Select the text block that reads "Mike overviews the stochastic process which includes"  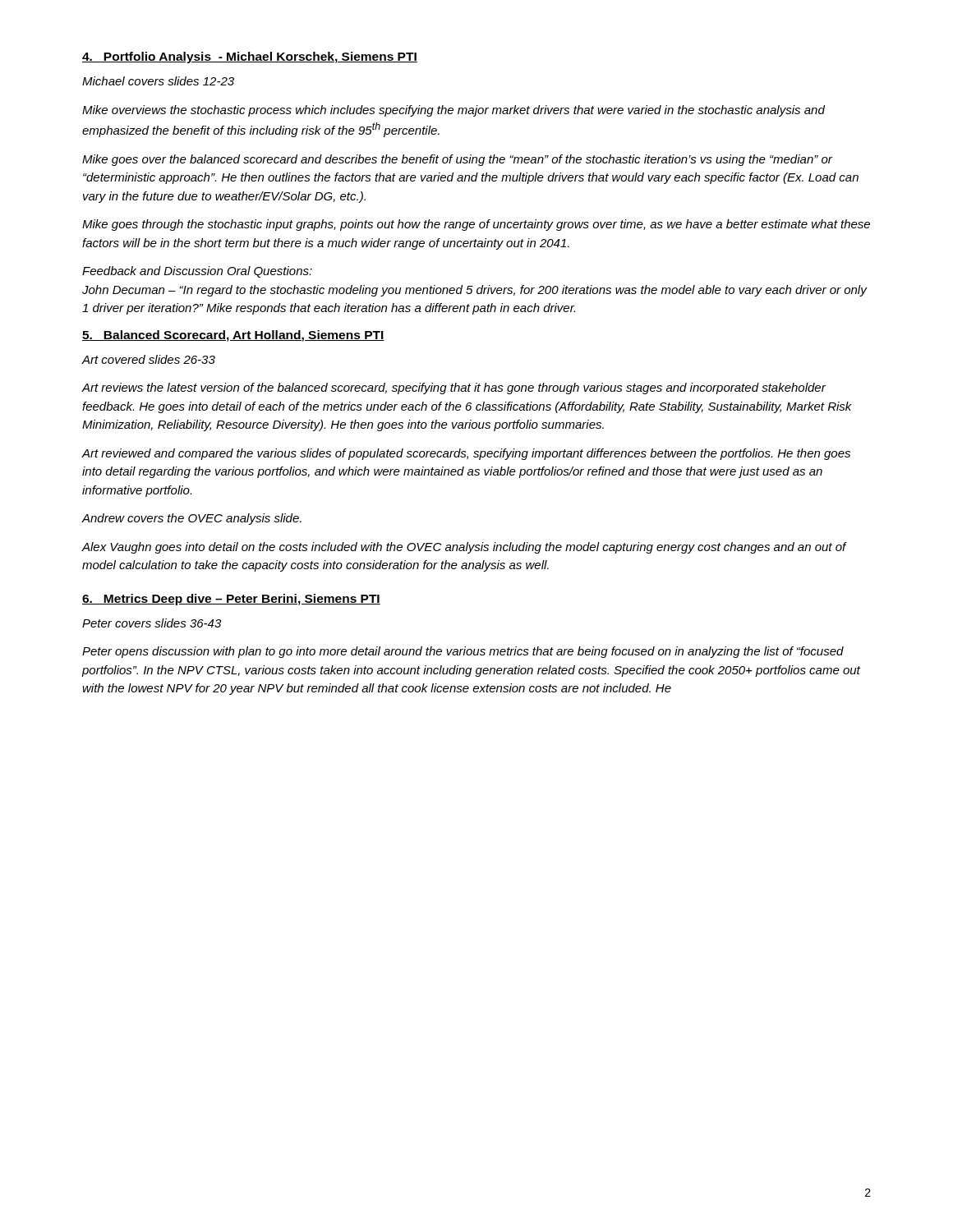pos(453,120)
